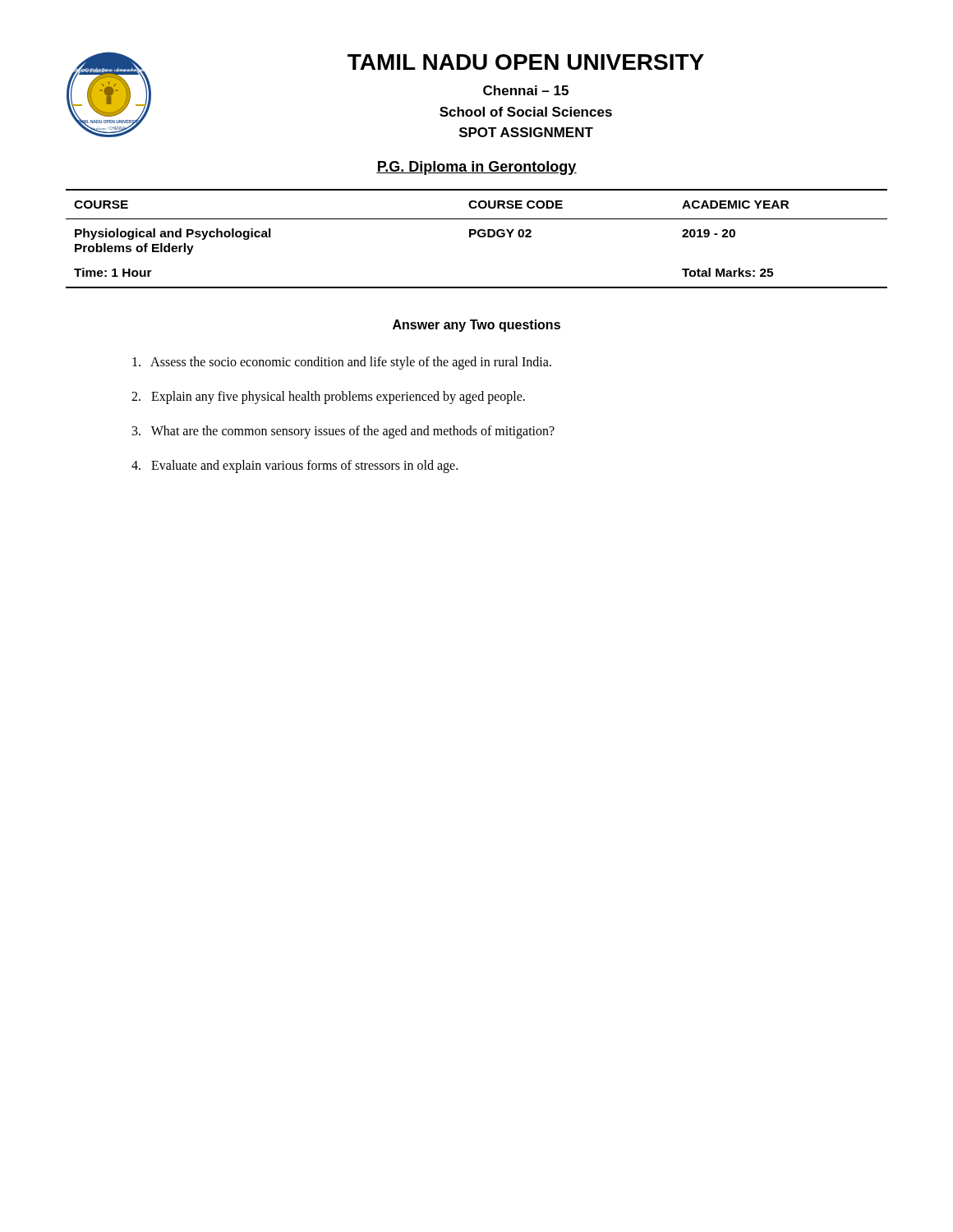Point to the block beginning "4. Evaluate and explain various"
The width and height of the screenshot is (953, 1232).
[295, 465]
